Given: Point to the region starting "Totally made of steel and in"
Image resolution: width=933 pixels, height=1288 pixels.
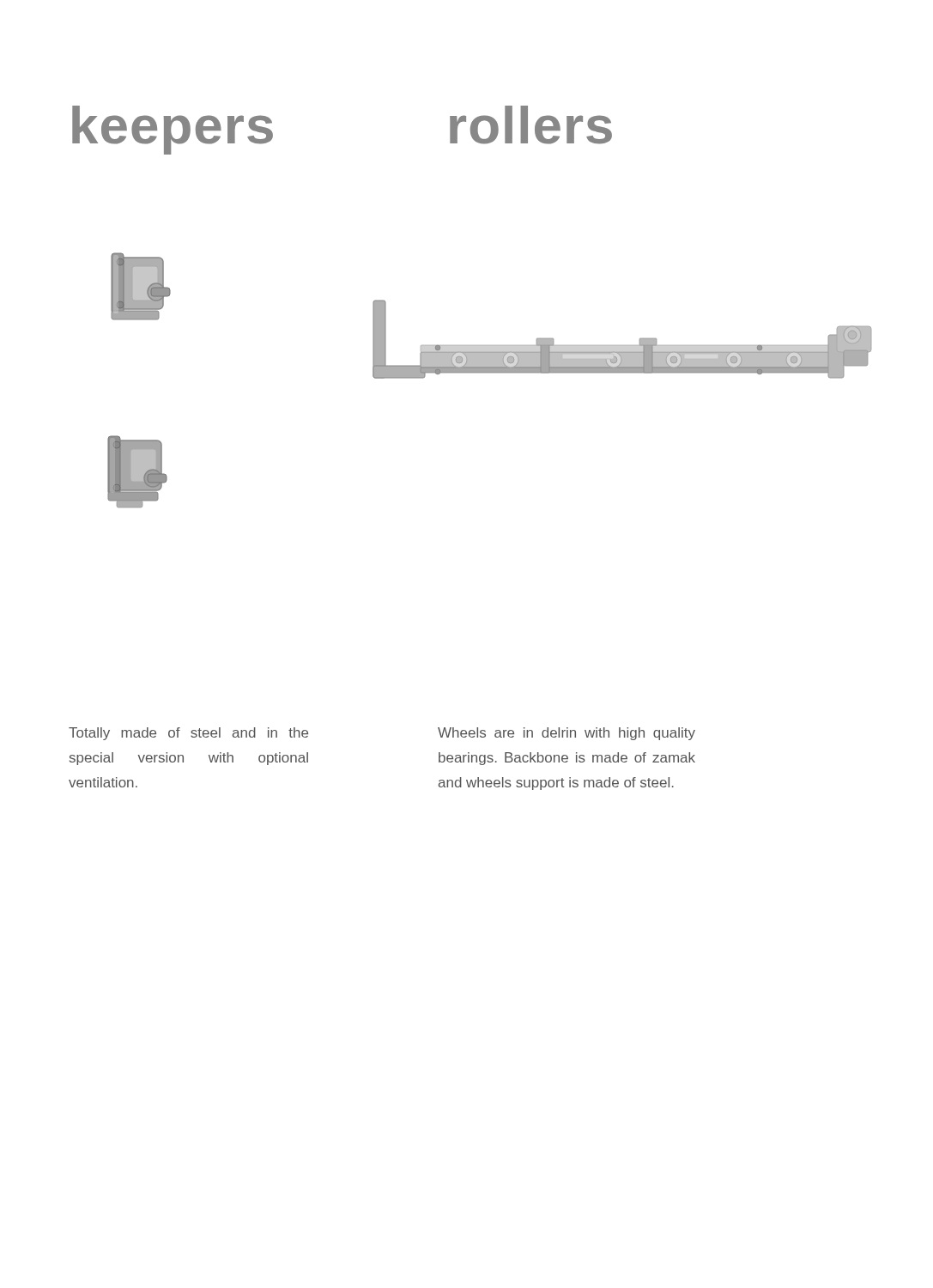Looking at the screenshot, I should point(189,758).
